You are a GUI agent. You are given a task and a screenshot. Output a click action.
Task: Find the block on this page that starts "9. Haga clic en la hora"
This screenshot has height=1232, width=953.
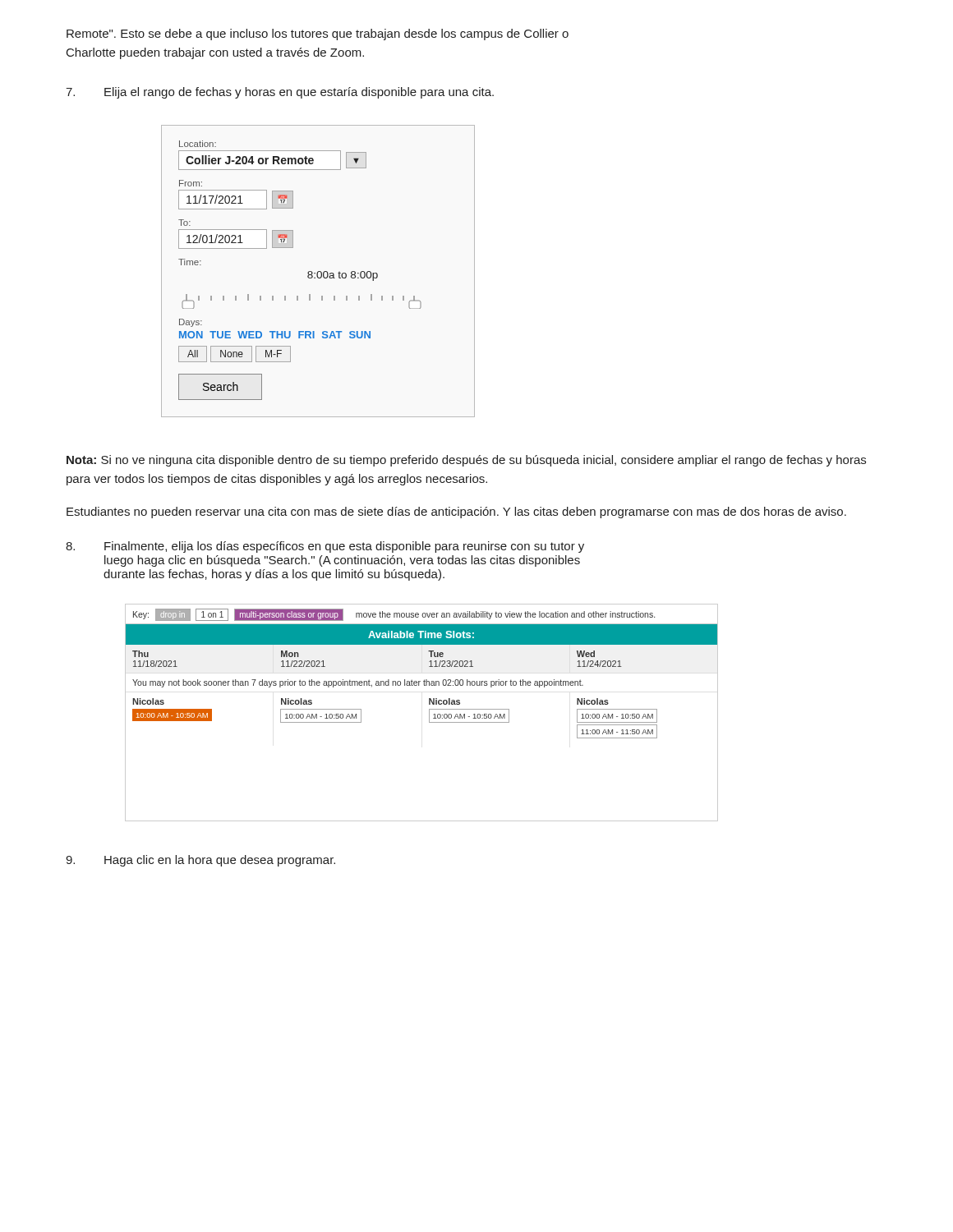(201, 859)
